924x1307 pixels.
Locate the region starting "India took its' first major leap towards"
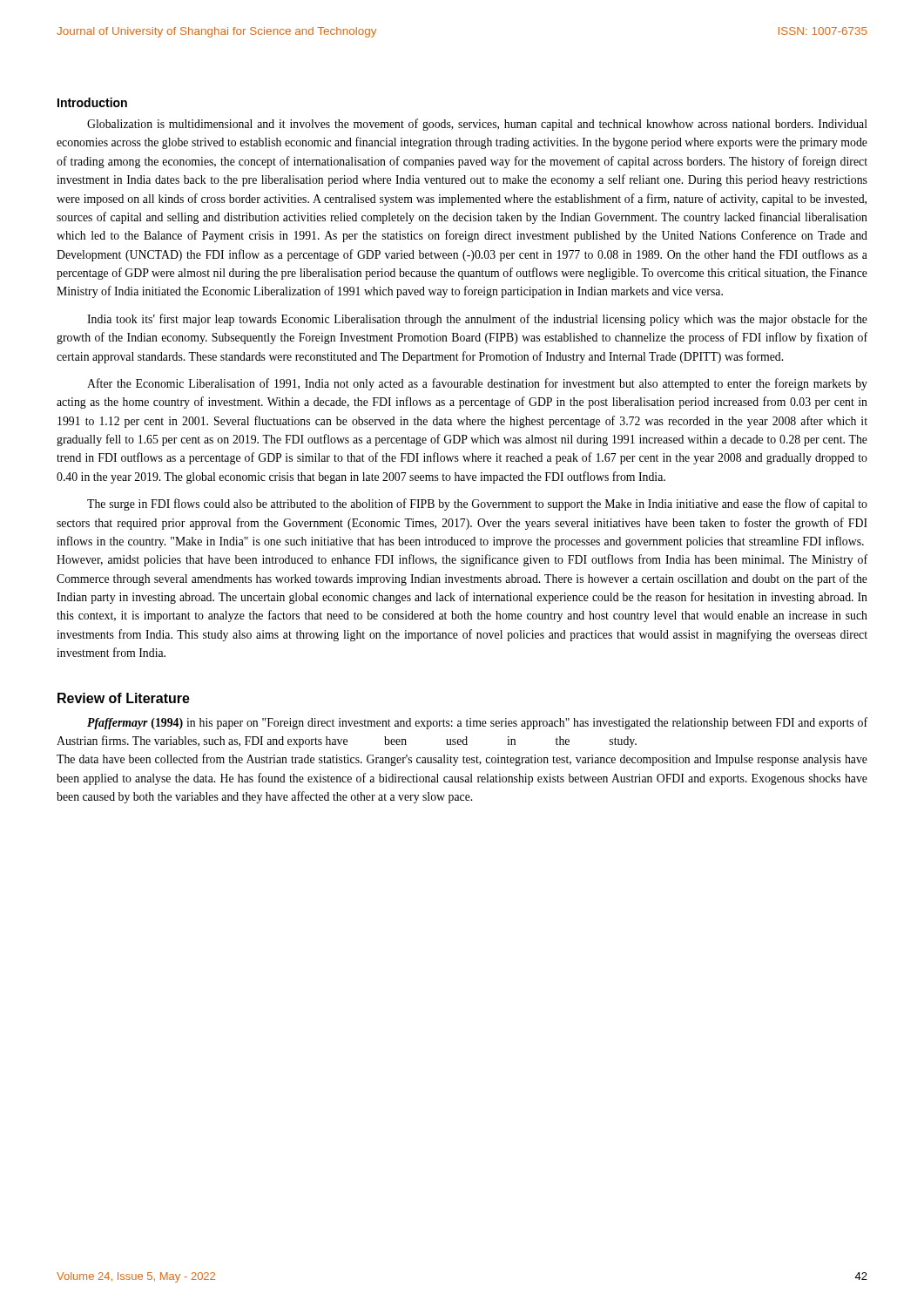(x=462, y=338)
